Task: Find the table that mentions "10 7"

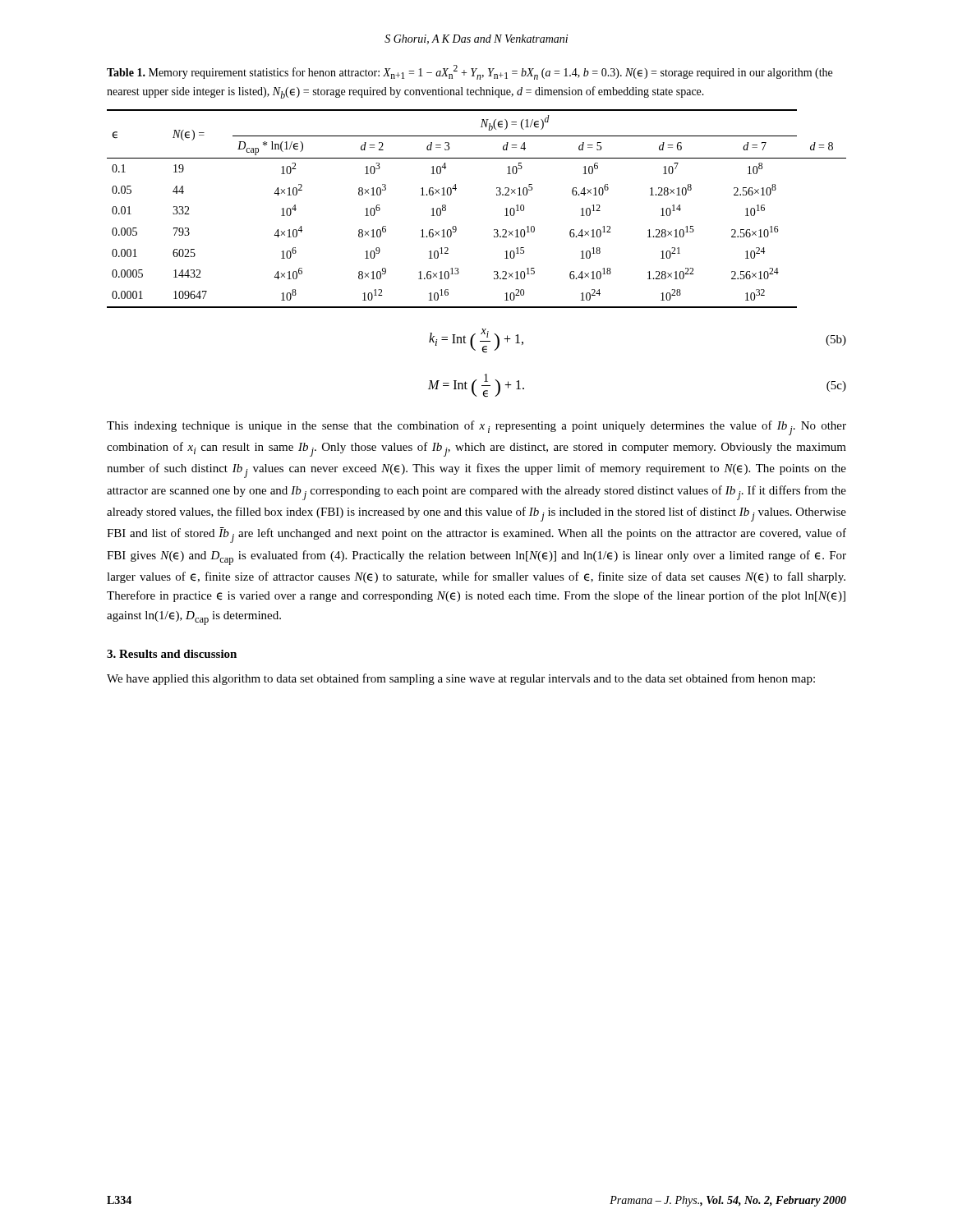Action: tap(476, 208)
